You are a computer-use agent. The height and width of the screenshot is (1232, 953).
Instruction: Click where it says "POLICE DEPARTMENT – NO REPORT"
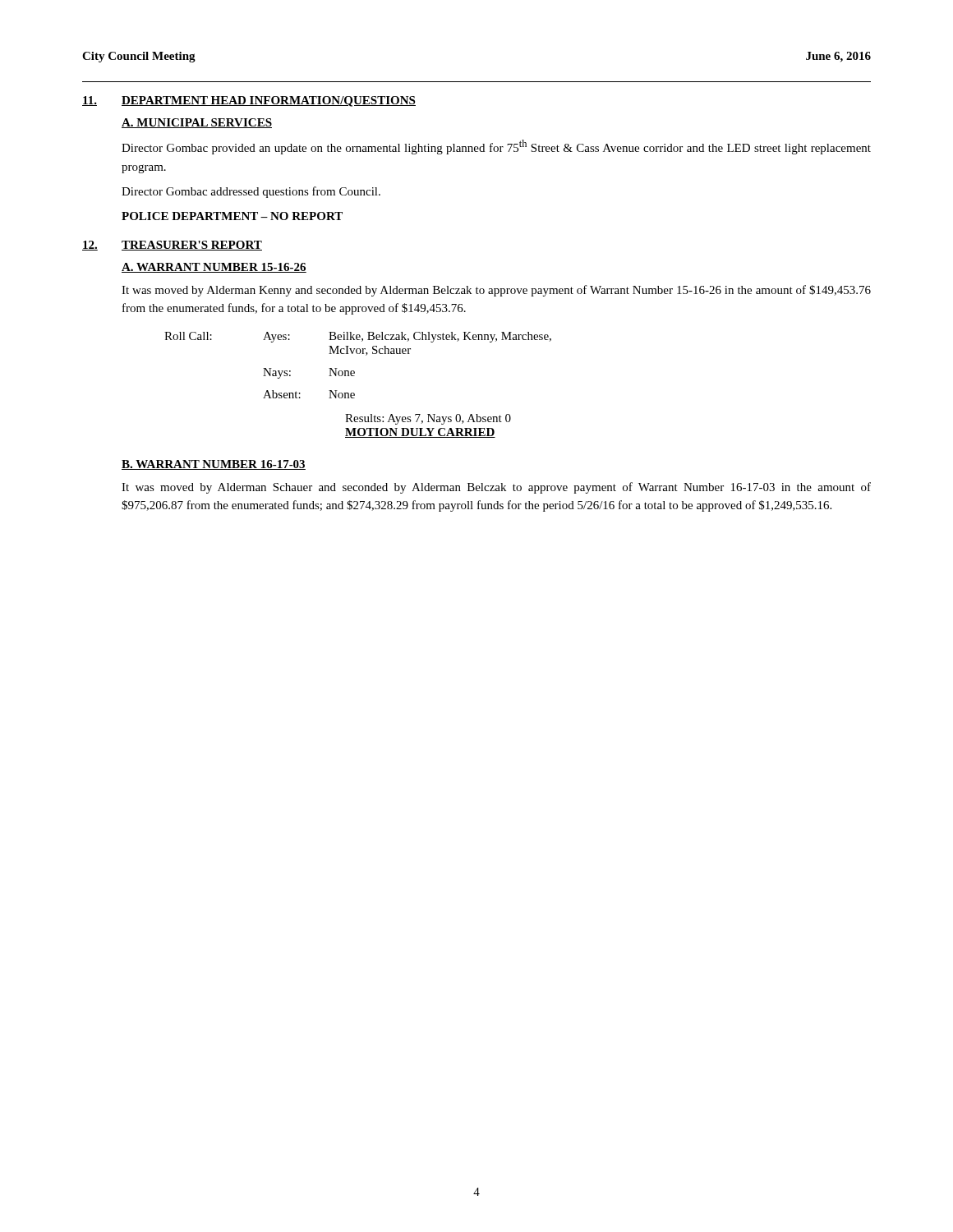[232, 216]
